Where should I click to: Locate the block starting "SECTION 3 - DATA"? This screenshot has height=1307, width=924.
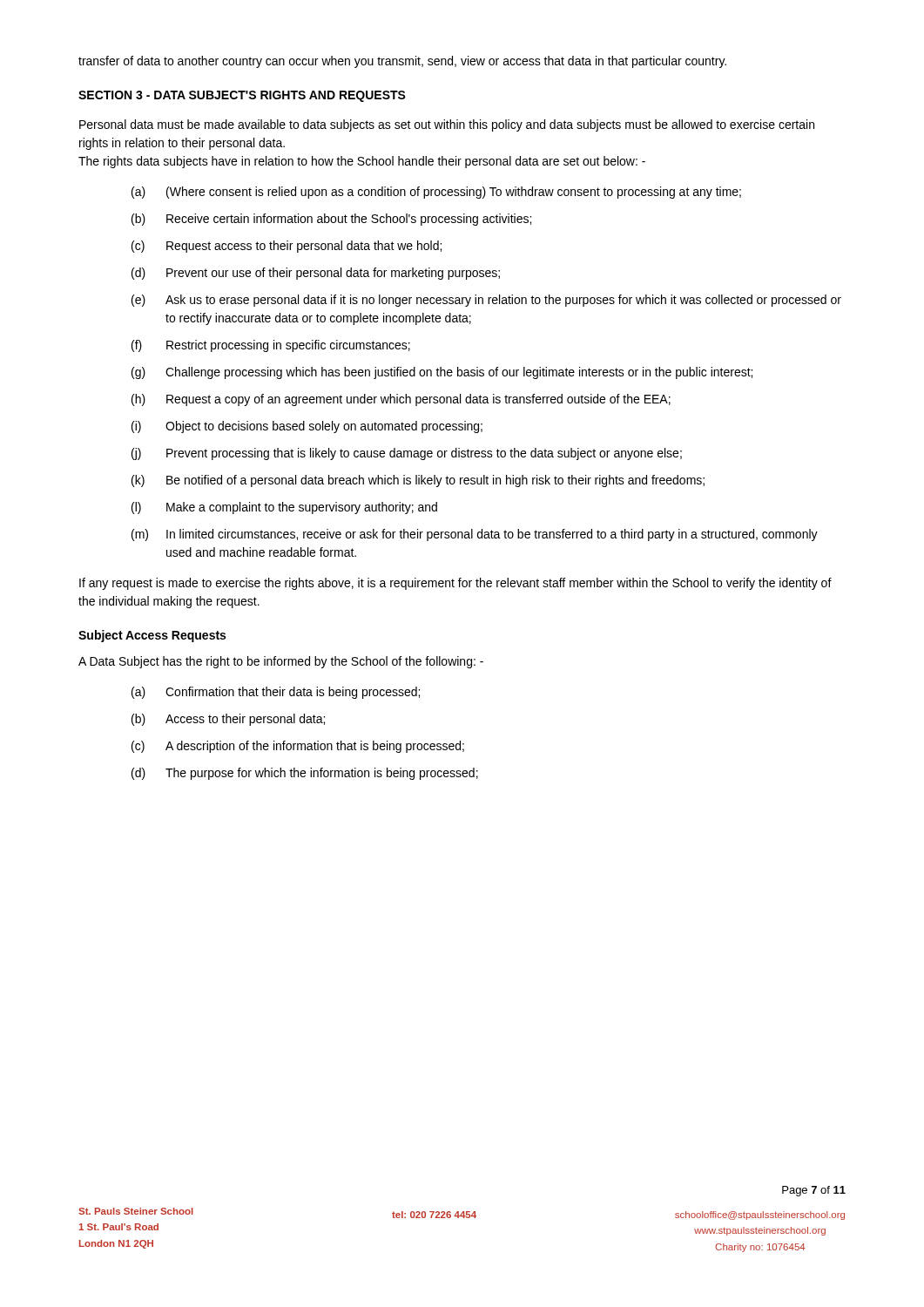[x=242, y=95]
